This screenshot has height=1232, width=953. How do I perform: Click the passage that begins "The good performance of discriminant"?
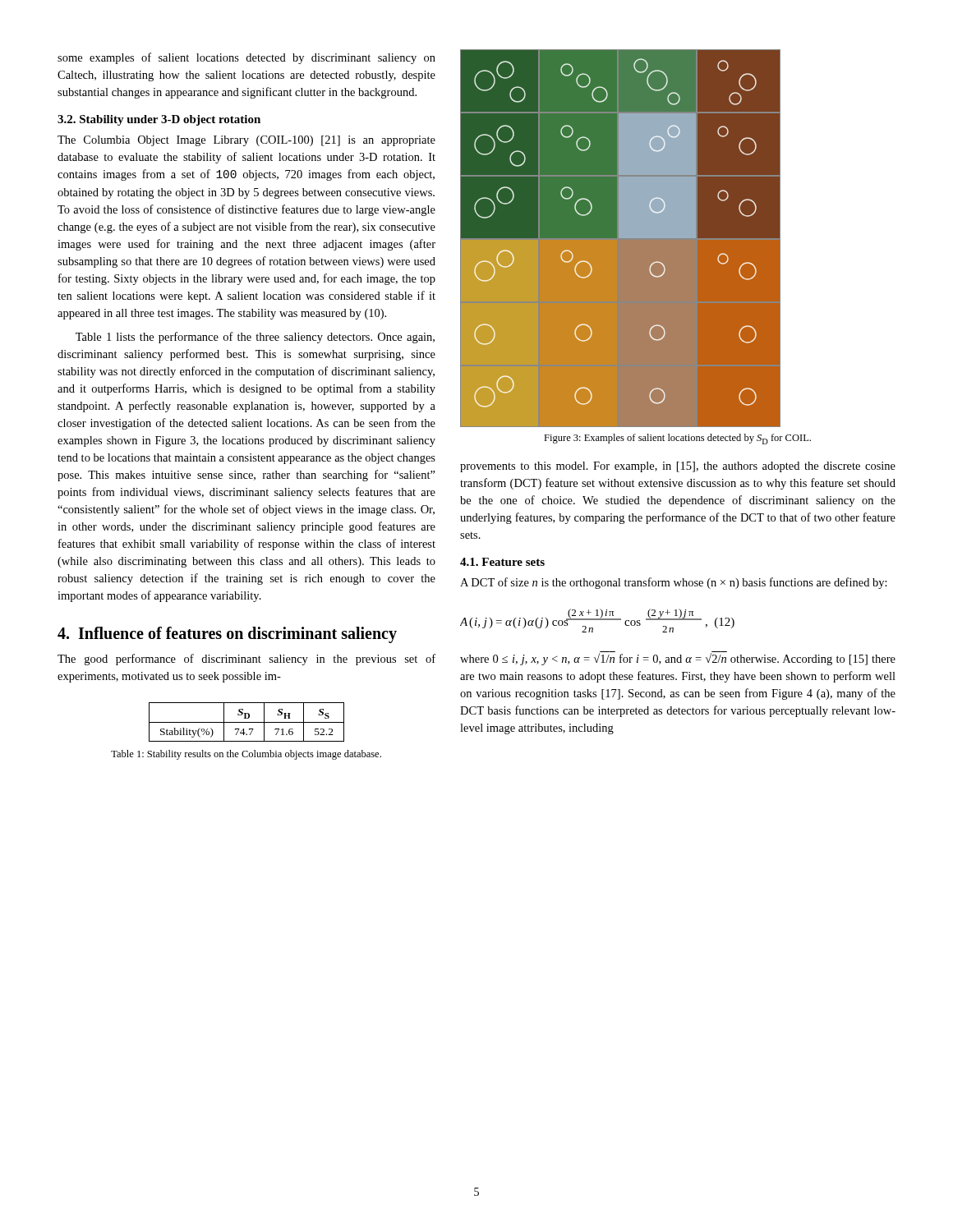coord(246,668)
